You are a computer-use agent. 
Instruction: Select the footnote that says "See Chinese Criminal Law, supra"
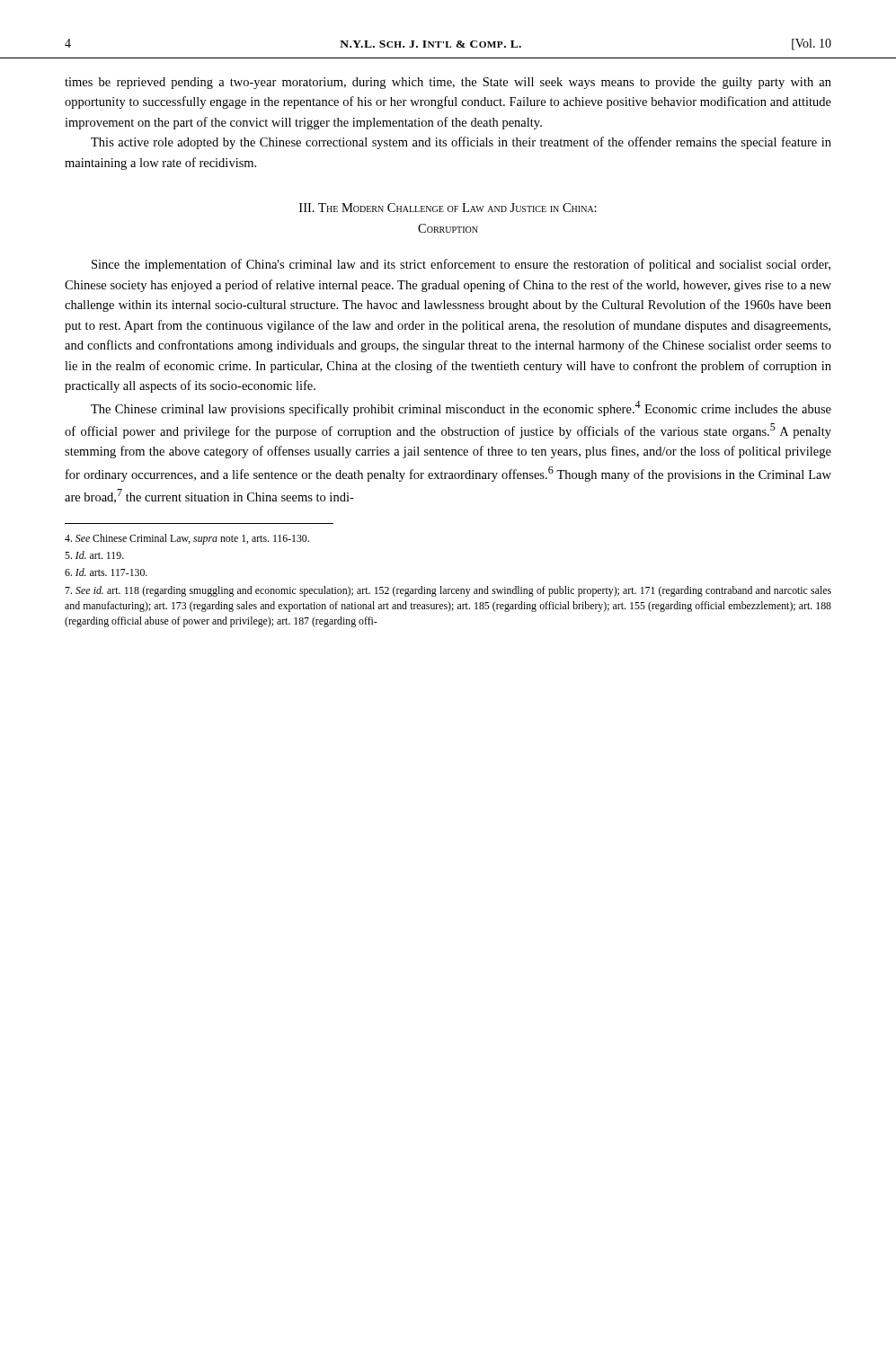pos(187,538)
